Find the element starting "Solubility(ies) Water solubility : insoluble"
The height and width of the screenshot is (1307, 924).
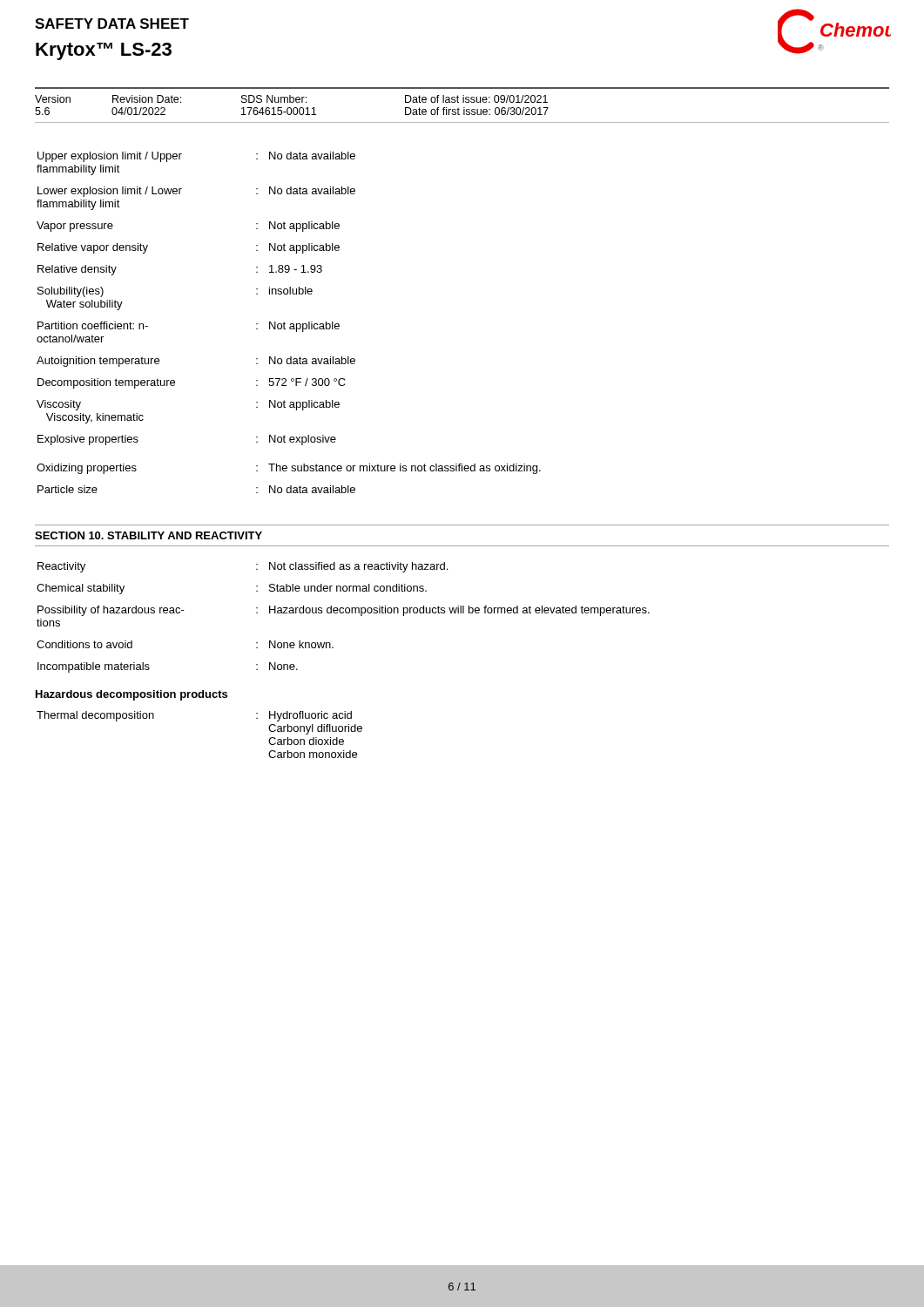point(69,291)
